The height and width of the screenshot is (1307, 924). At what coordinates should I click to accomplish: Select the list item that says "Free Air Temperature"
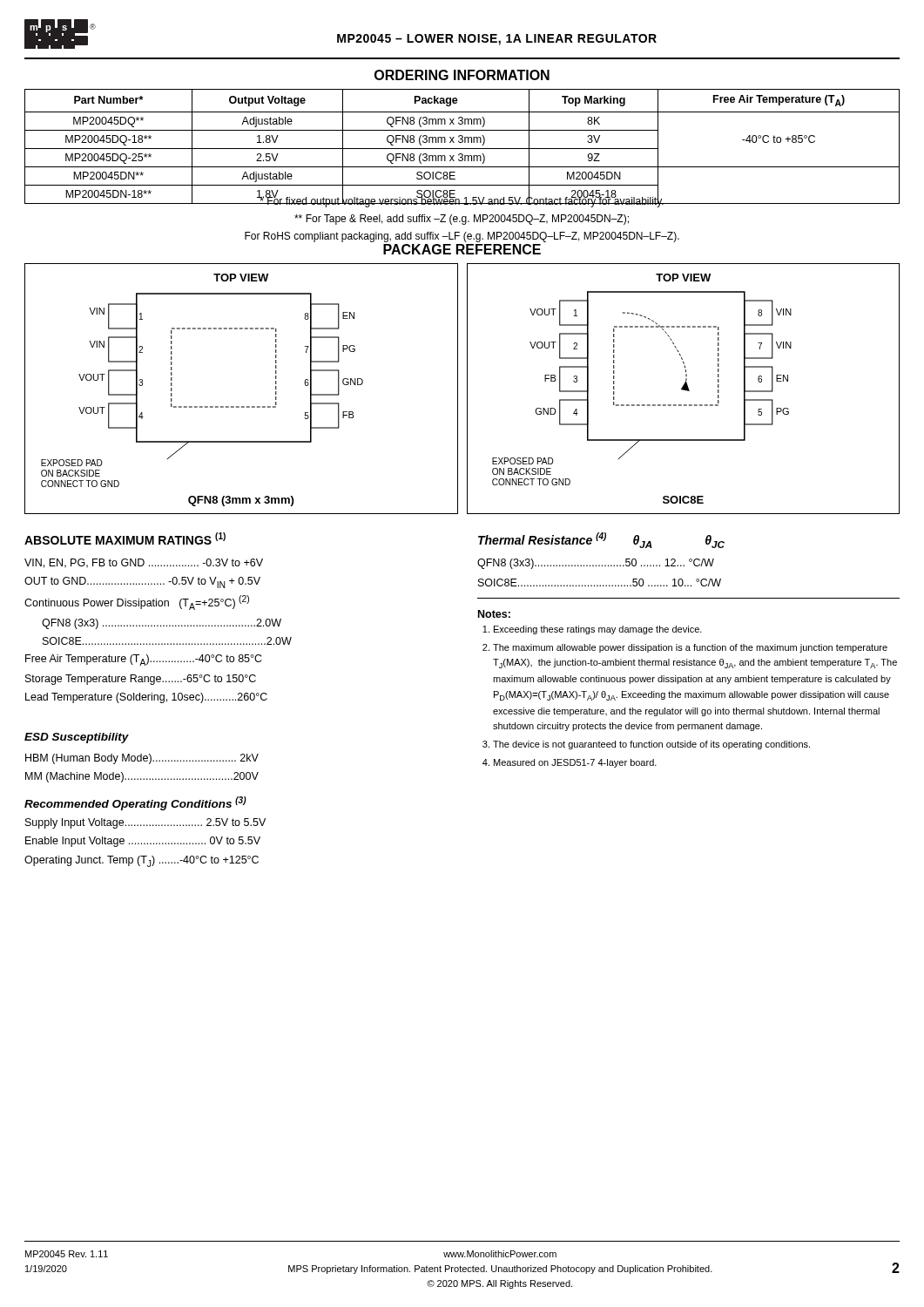pyautogui.click(x=143, y=660)
